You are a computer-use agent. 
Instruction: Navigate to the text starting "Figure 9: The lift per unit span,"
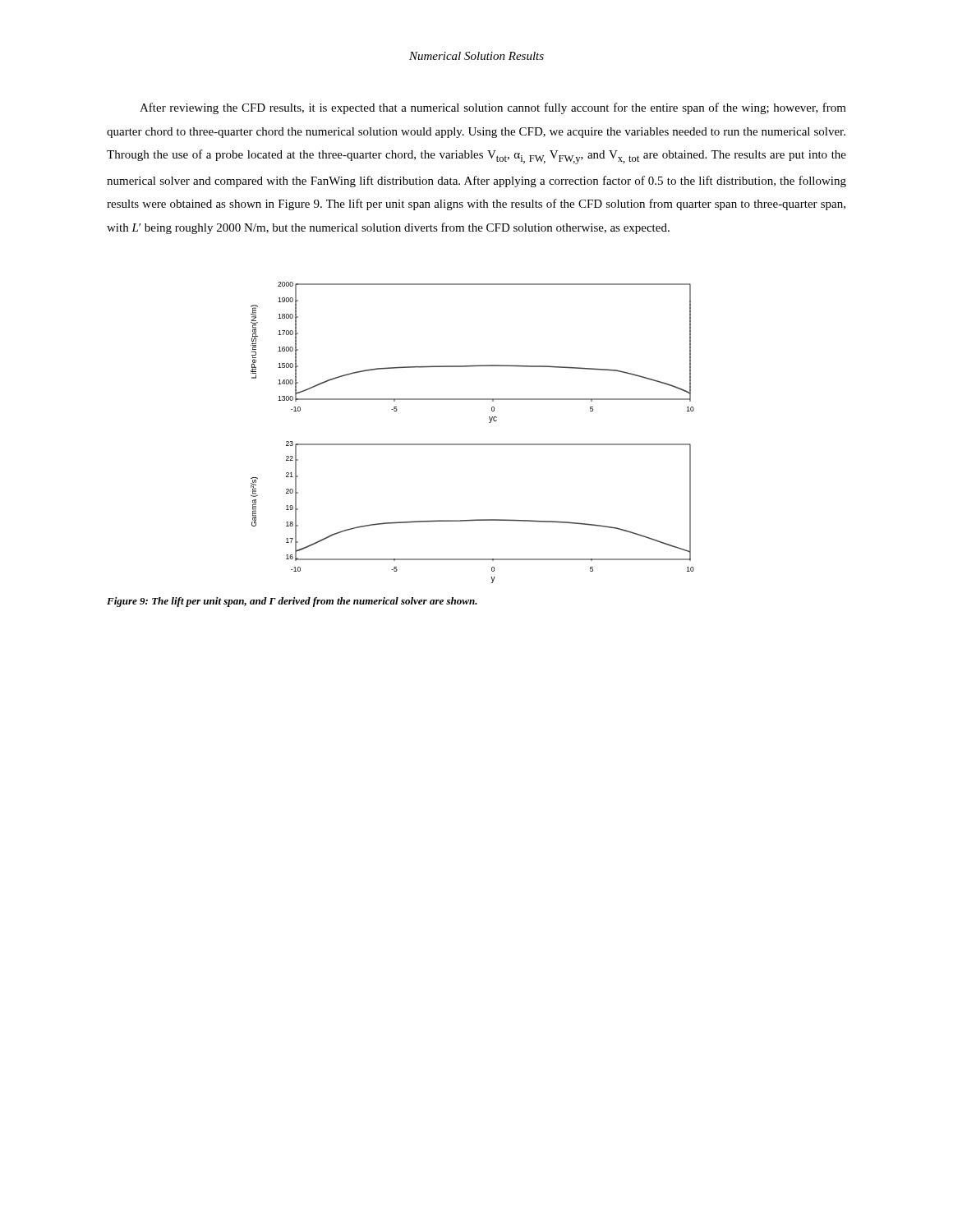[292, 601]
